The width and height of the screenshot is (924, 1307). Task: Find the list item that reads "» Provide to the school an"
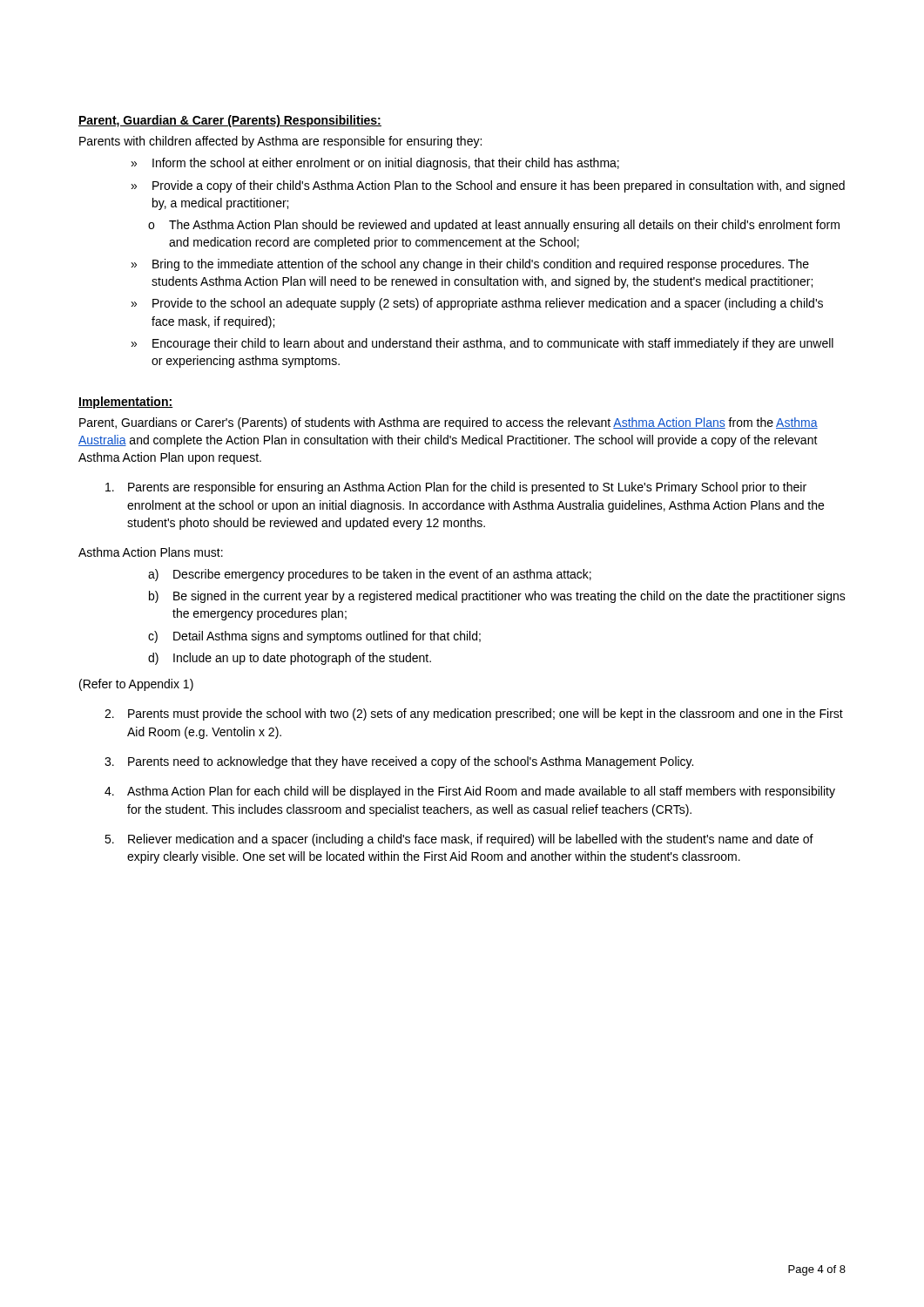(488, 313)
